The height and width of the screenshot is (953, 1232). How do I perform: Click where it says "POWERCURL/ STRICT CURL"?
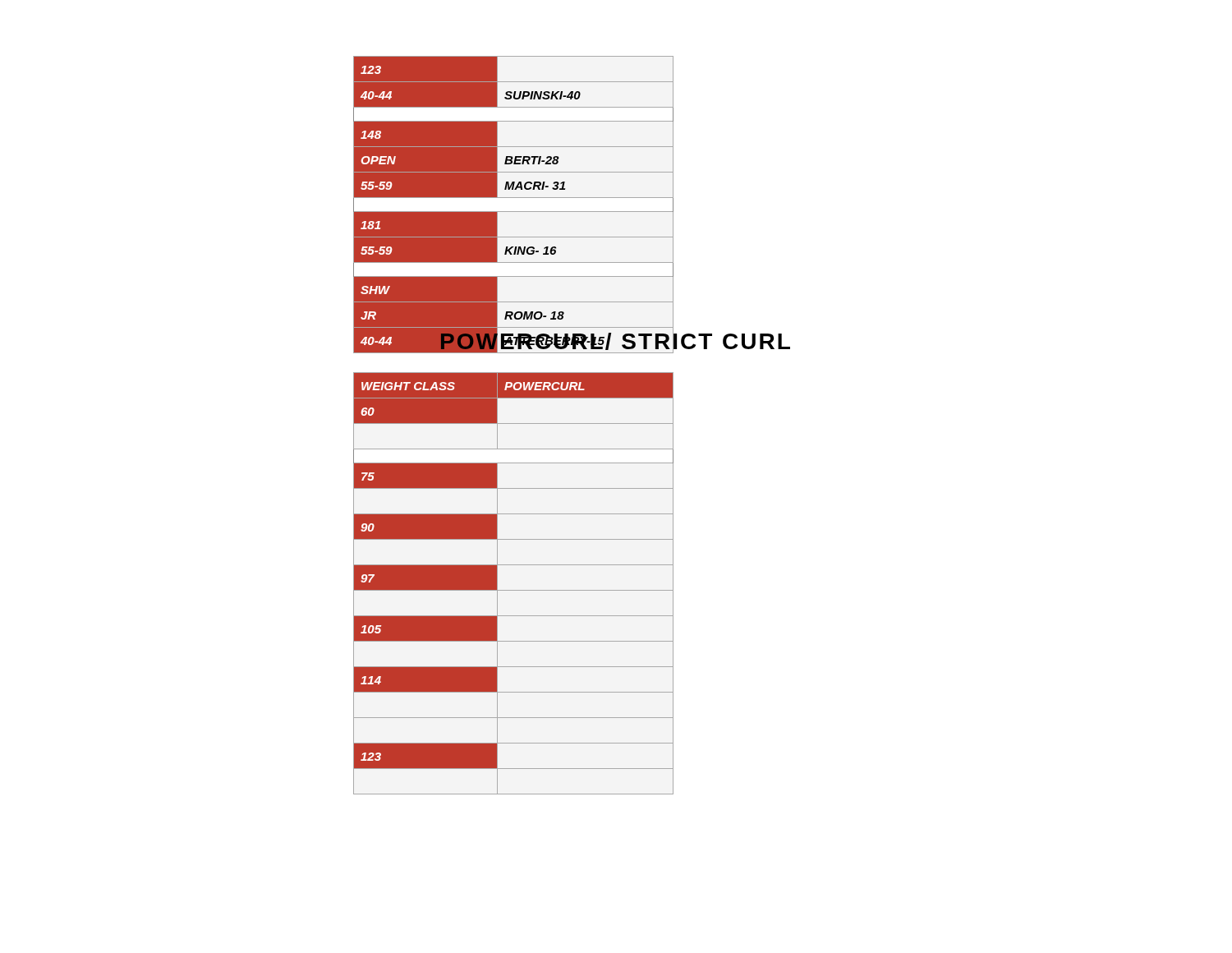click(x=616, y=341)
